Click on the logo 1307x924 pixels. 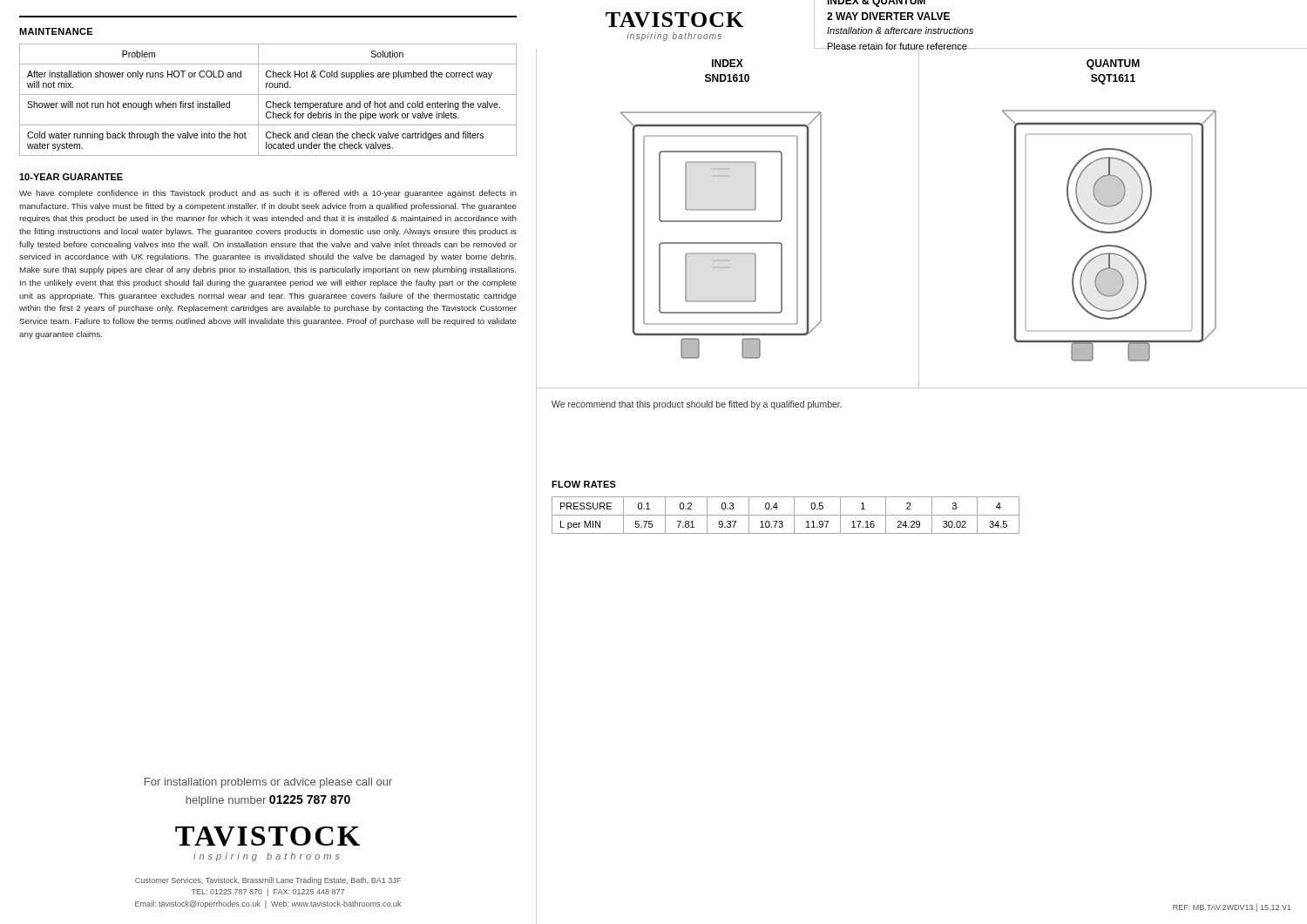[268, 842]
